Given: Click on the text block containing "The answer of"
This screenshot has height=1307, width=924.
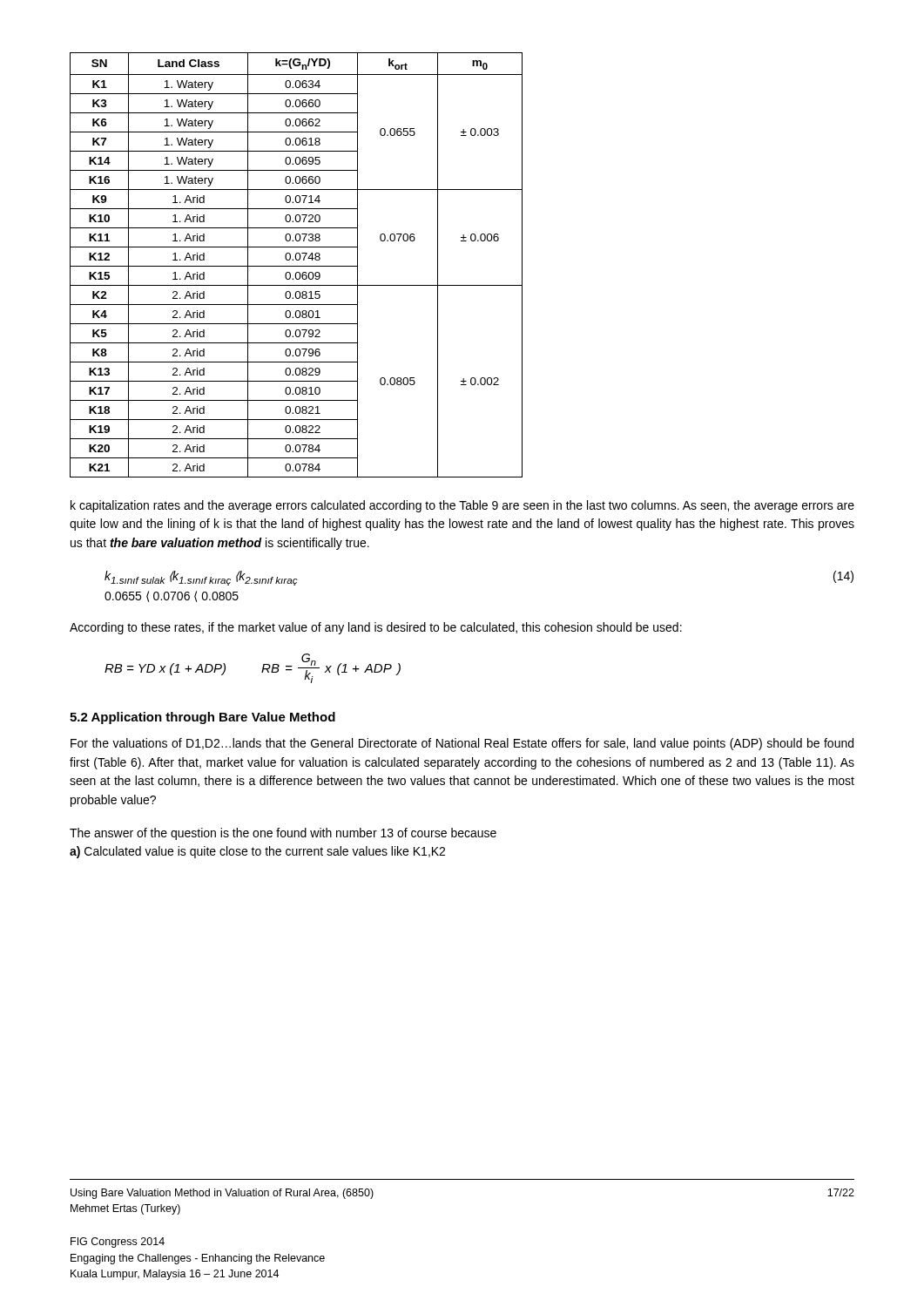Looking at the screenshot, I should [283, 842].
